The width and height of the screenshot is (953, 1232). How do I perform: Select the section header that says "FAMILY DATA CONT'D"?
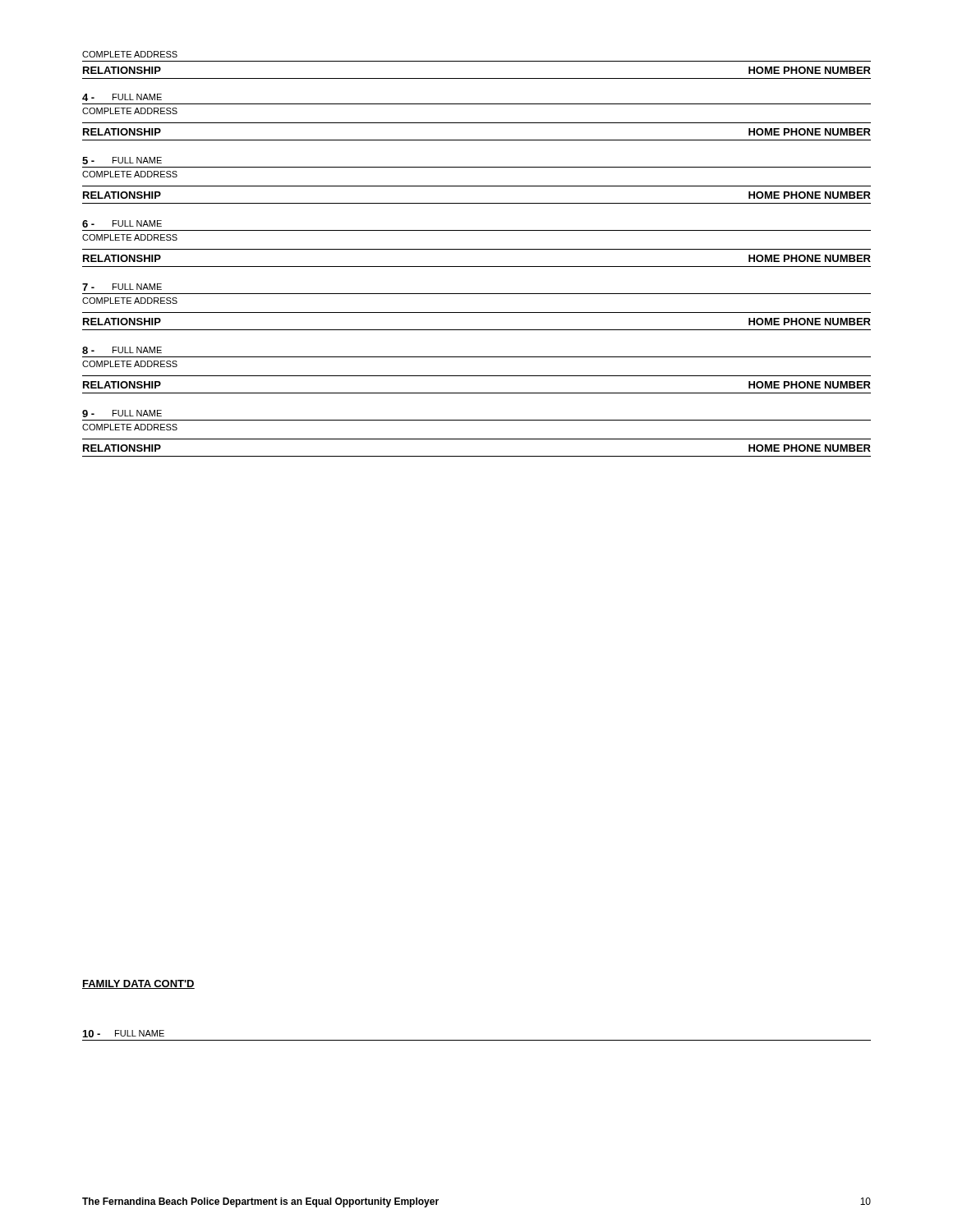138,984
